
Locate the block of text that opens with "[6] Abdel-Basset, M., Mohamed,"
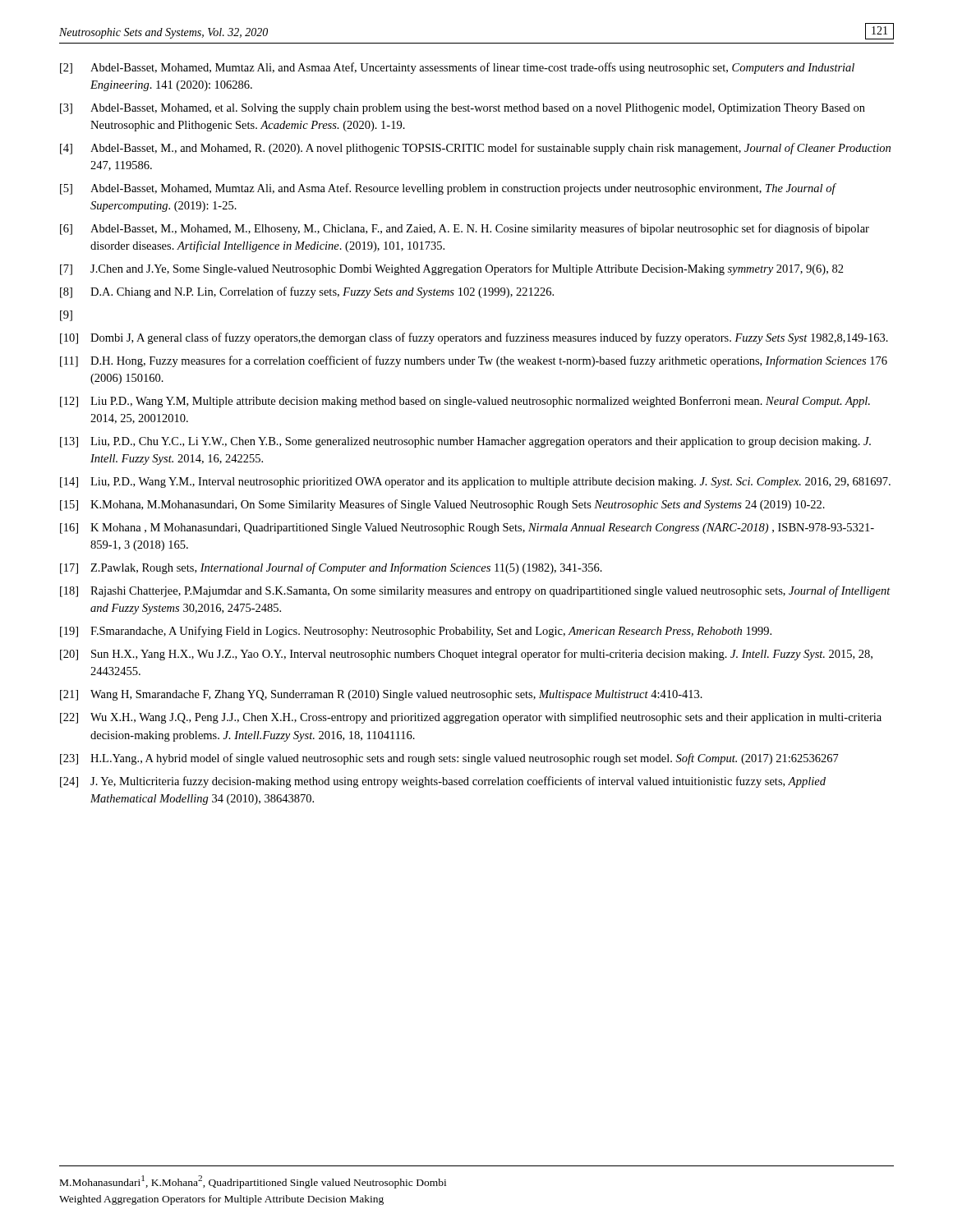pos(476,238)
